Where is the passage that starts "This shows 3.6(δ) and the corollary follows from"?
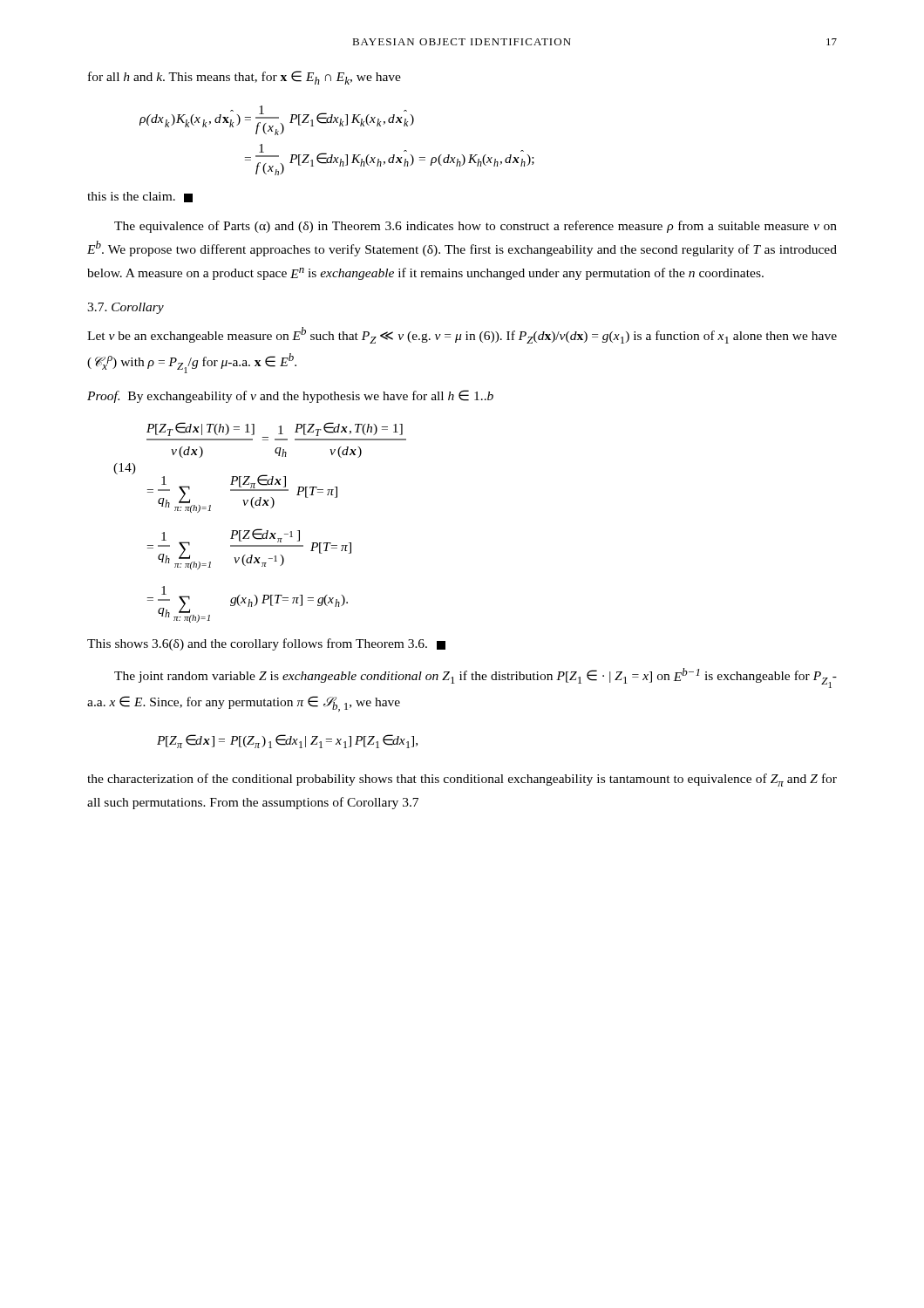 pos(266,644)
